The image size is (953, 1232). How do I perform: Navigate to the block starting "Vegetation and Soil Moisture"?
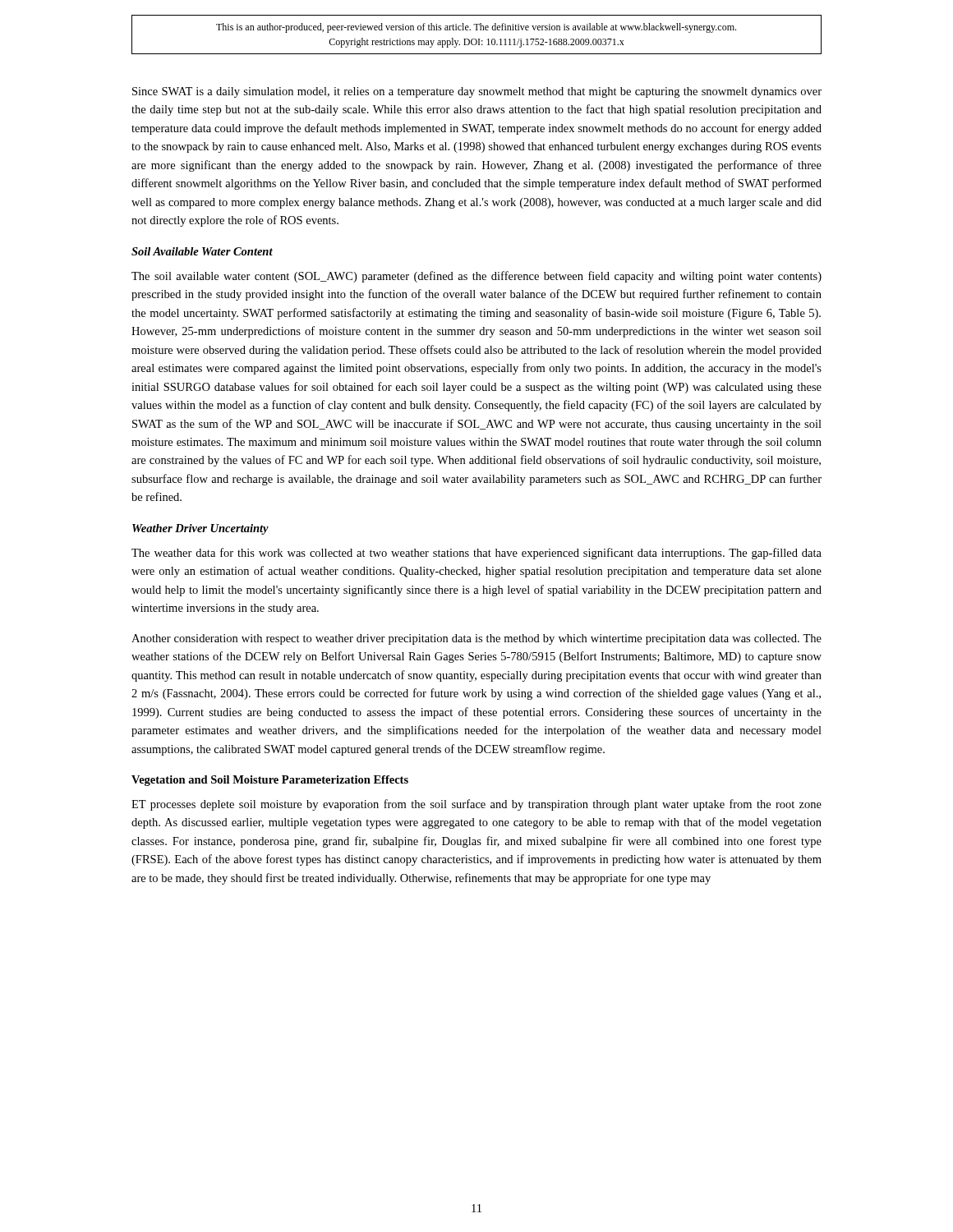click(270, 779)
